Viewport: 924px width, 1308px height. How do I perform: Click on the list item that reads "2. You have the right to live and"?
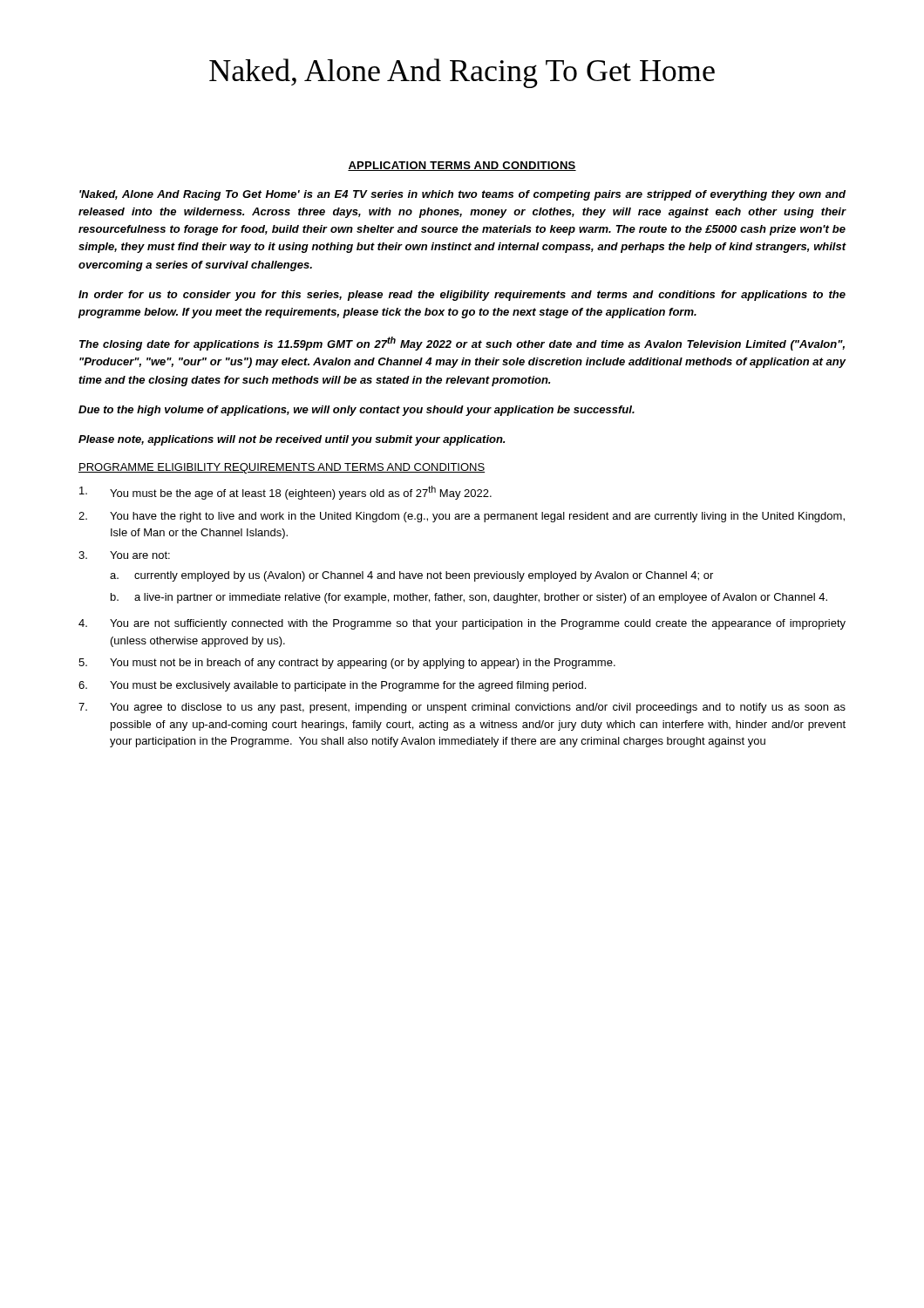point(462,524)
